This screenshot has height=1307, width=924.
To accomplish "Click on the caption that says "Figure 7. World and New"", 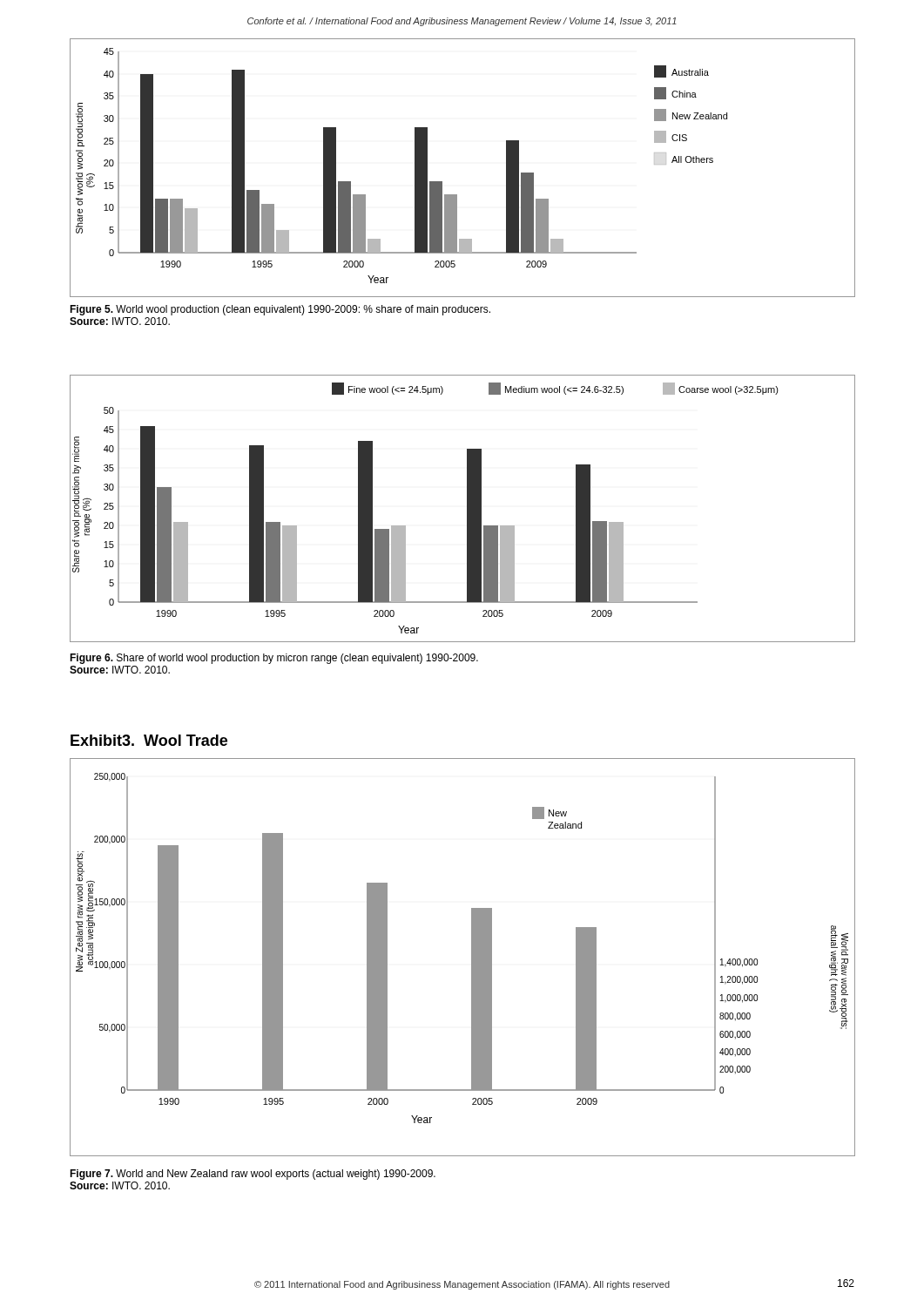I will (253, 1180).
